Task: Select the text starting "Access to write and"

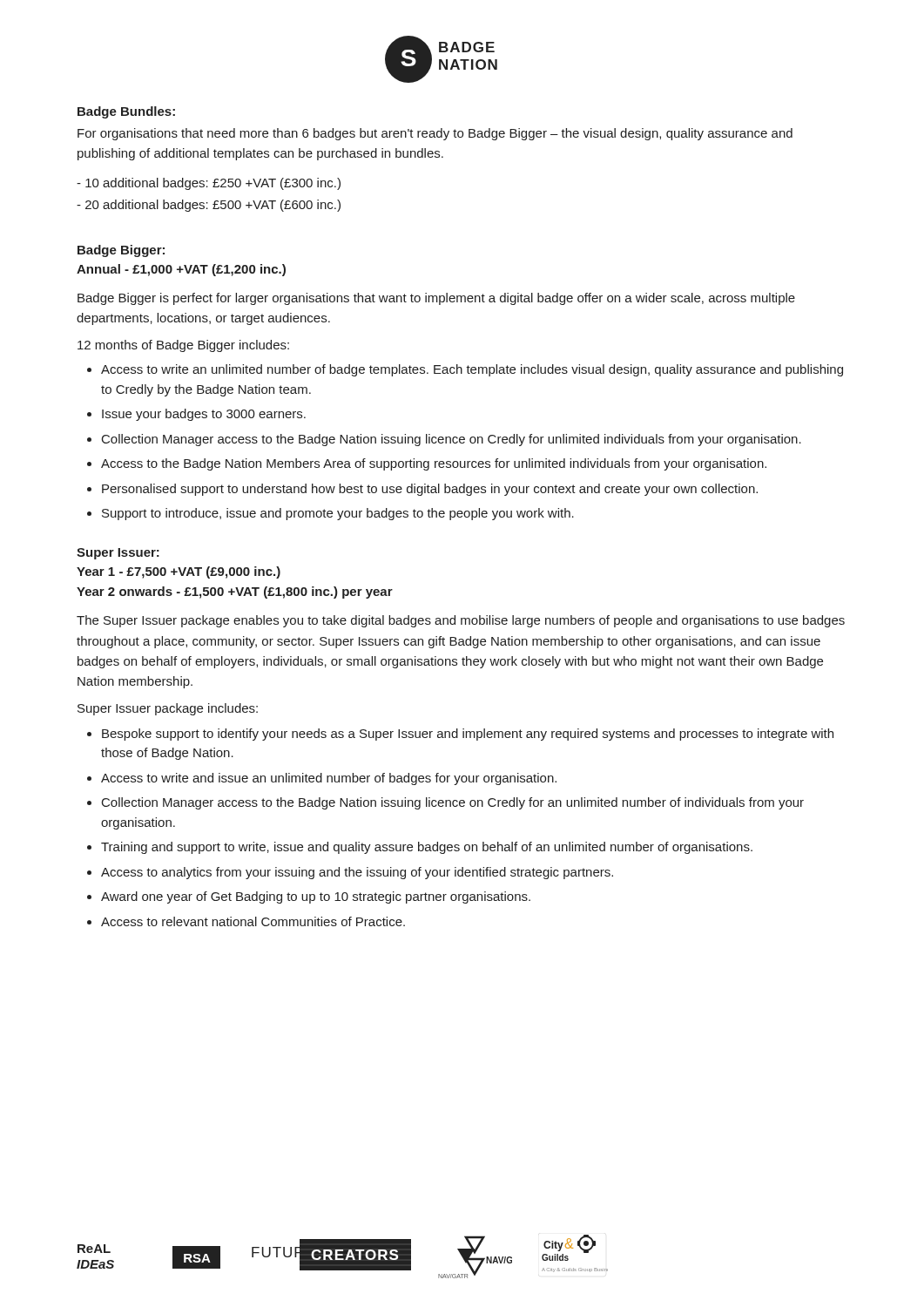Action: pyautogui.click(x=329, y=777)
